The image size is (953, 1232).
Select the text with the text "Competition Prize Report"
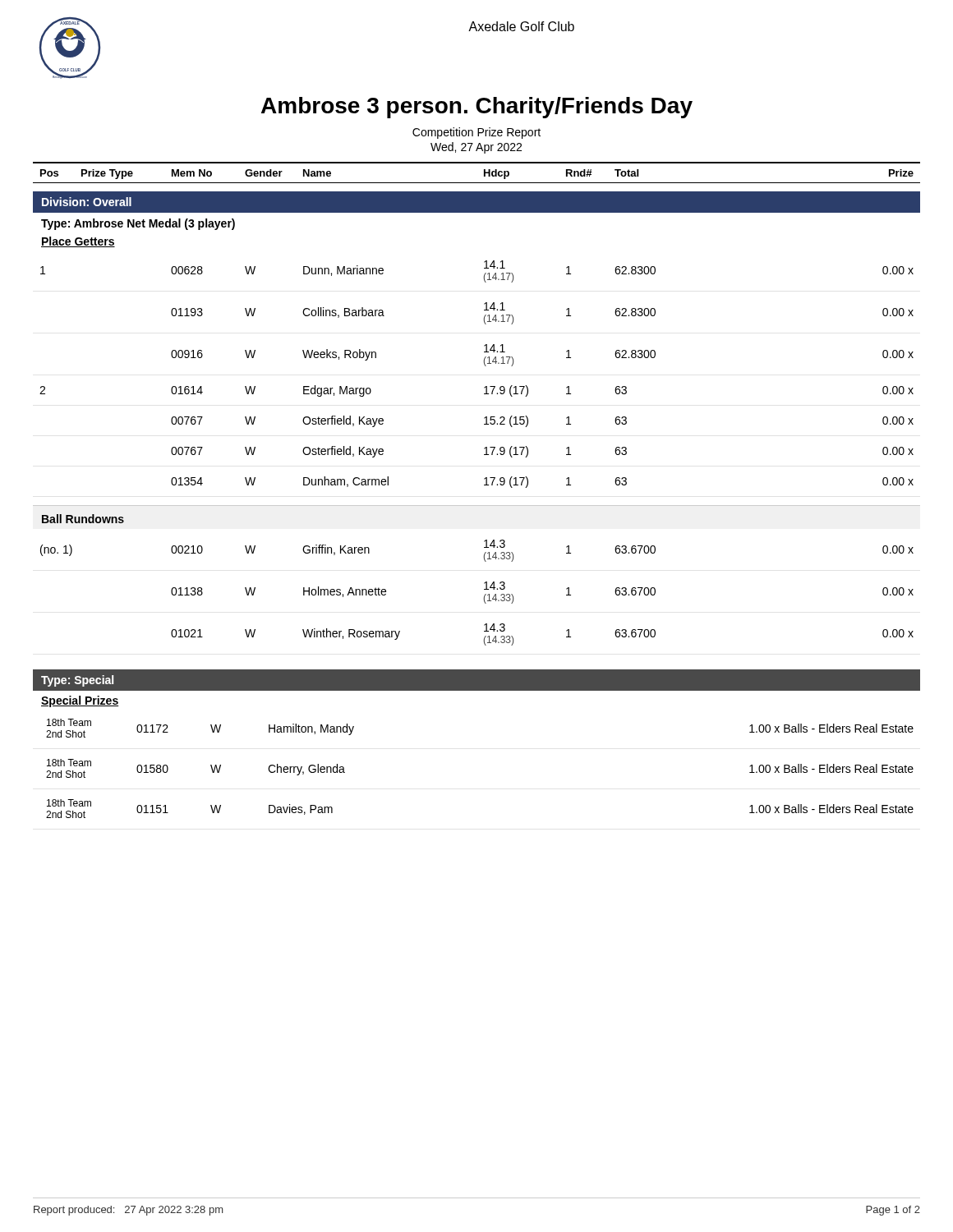pyautogui.click(x=476, y=132)
